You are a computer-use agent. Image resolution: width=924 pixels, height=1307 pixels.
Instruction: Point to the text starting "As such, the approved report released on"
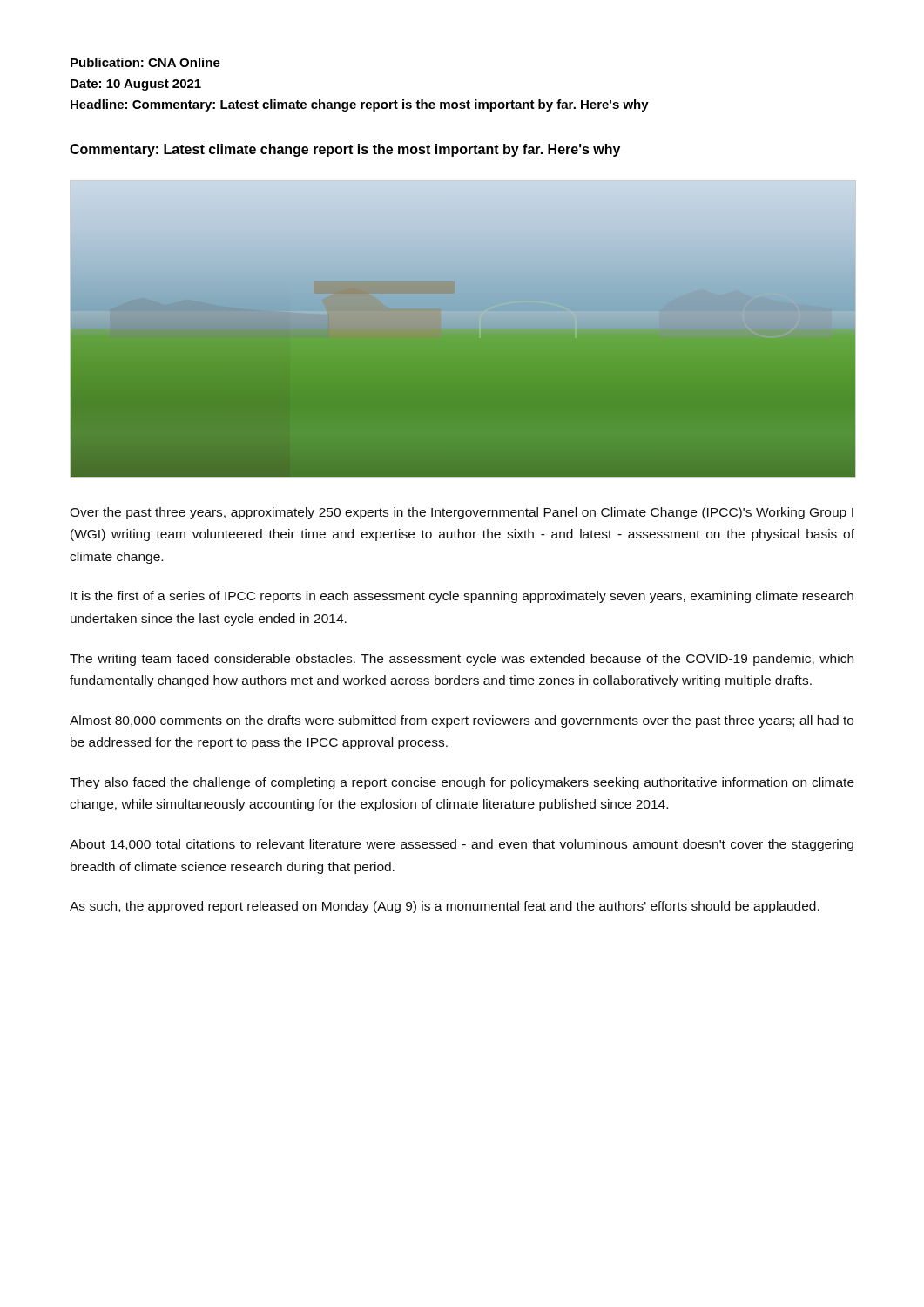(x=445, y=906)
